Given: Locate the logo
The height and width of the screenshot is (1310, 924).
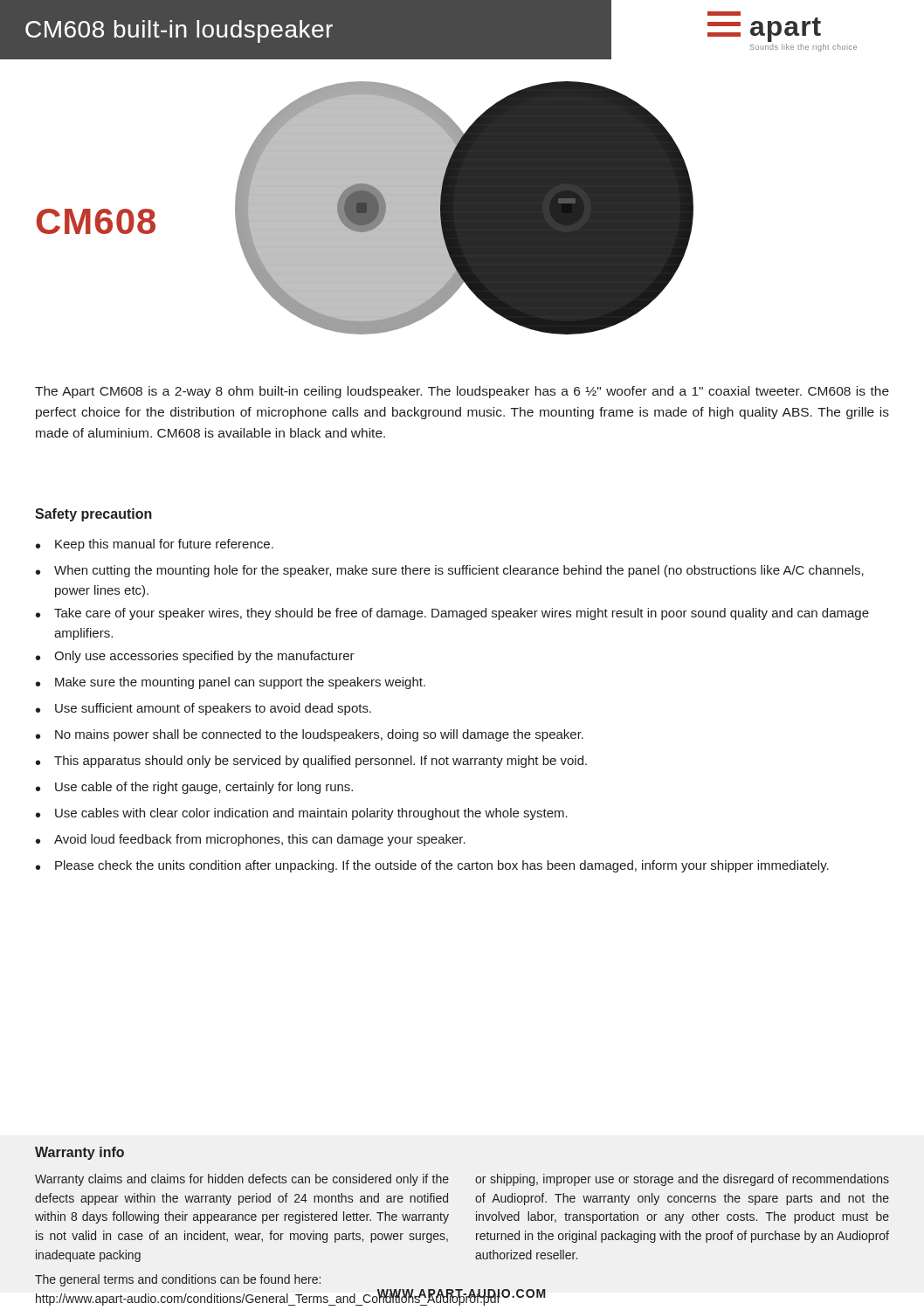Looking at the screenshot, I should click(x=776, y=30).
